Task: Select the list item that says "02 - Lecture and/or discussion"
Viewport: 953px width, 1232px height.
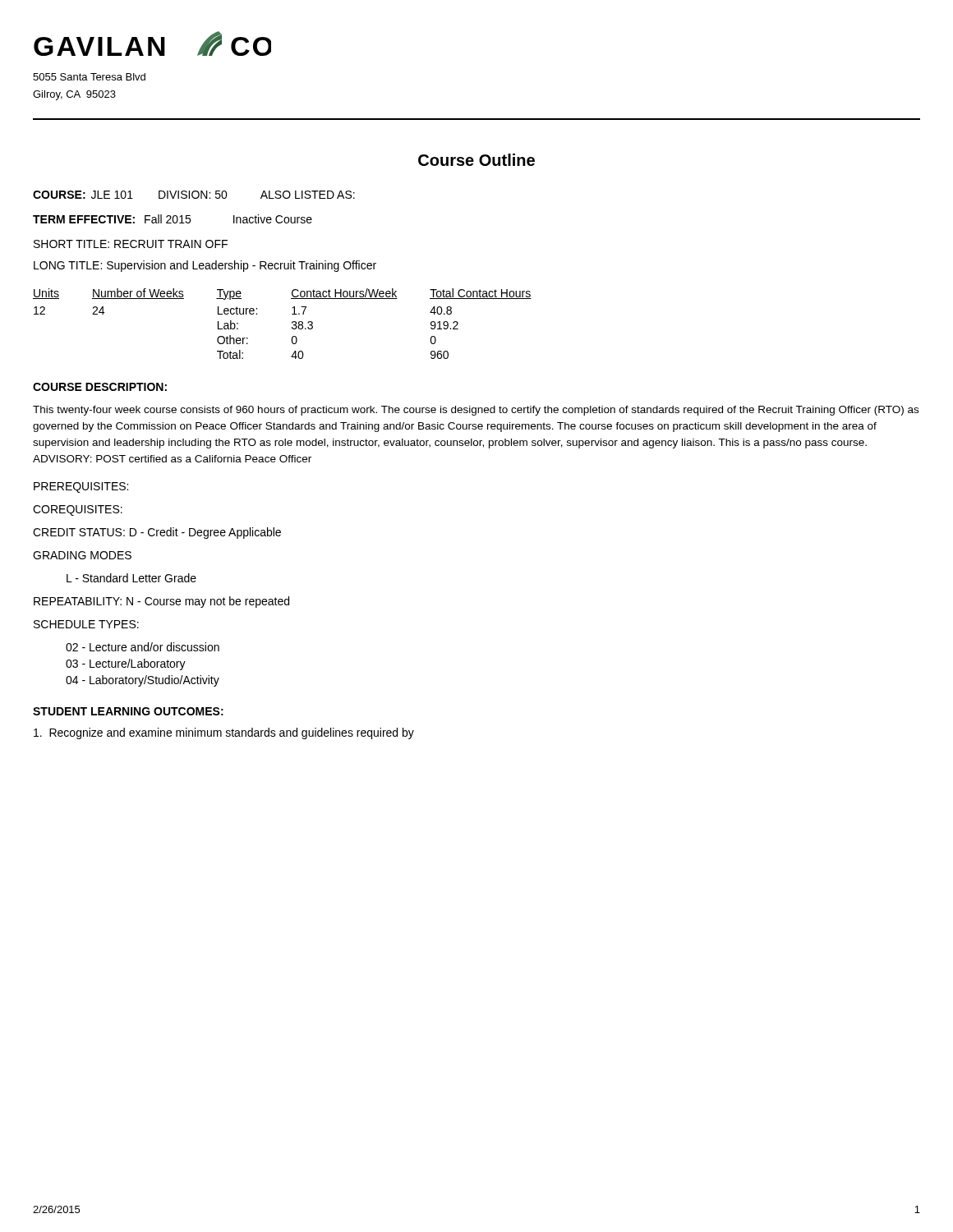Action: pos(143,647)
